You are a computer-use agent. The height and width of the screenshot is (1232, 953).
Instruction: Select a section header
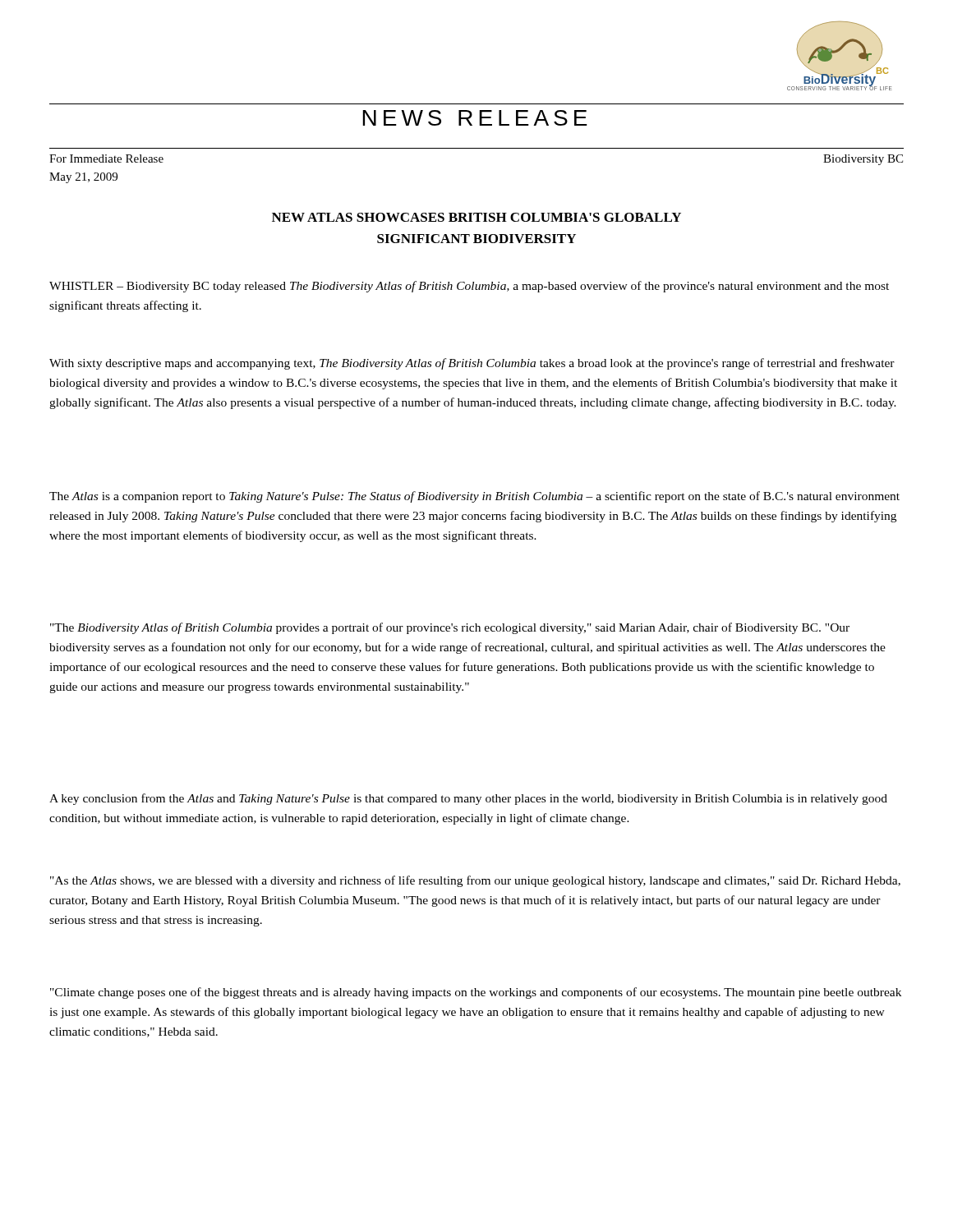click(x=476, y=228)
